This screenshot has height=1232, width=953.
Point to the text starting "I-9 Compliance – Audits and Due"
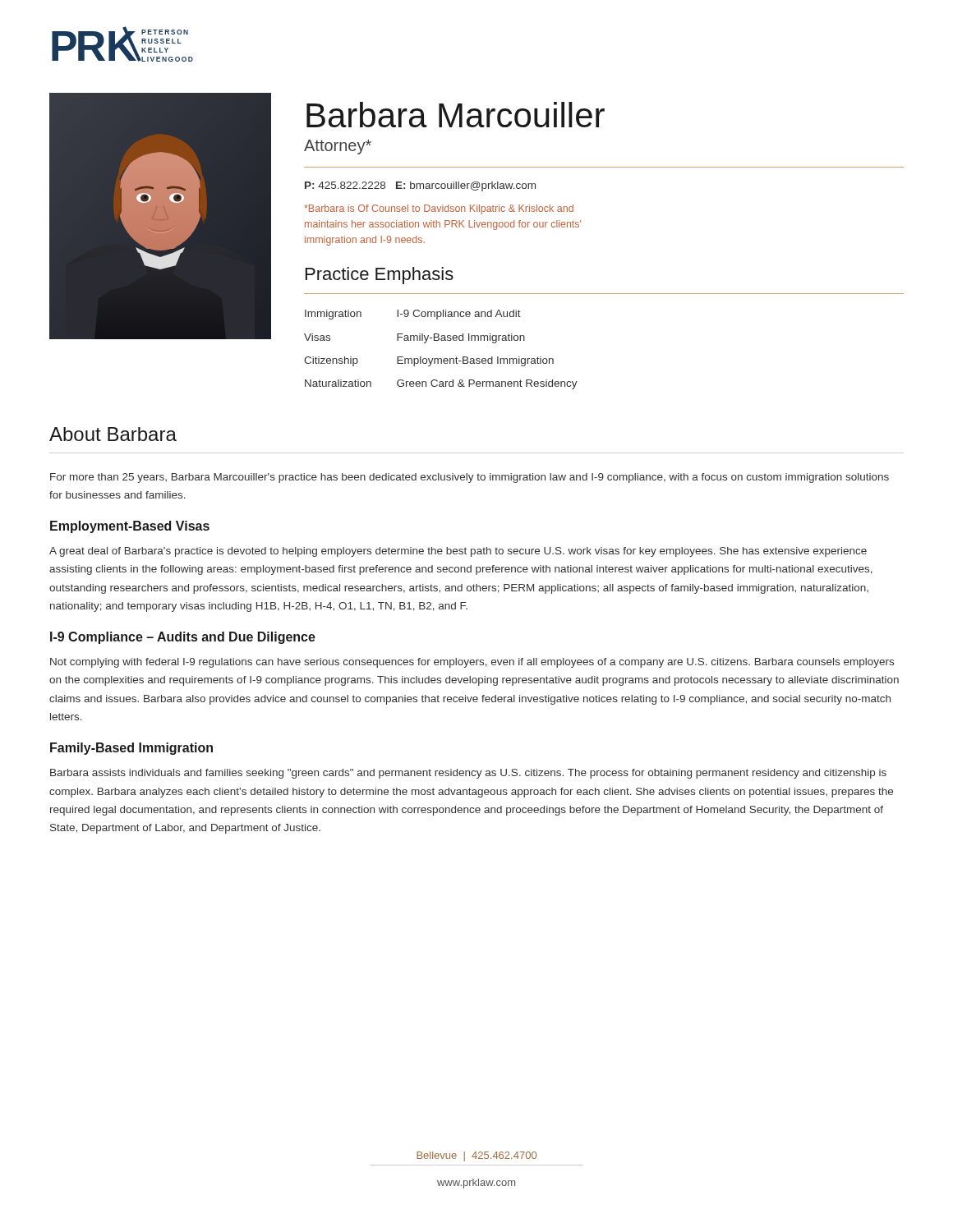183,638
